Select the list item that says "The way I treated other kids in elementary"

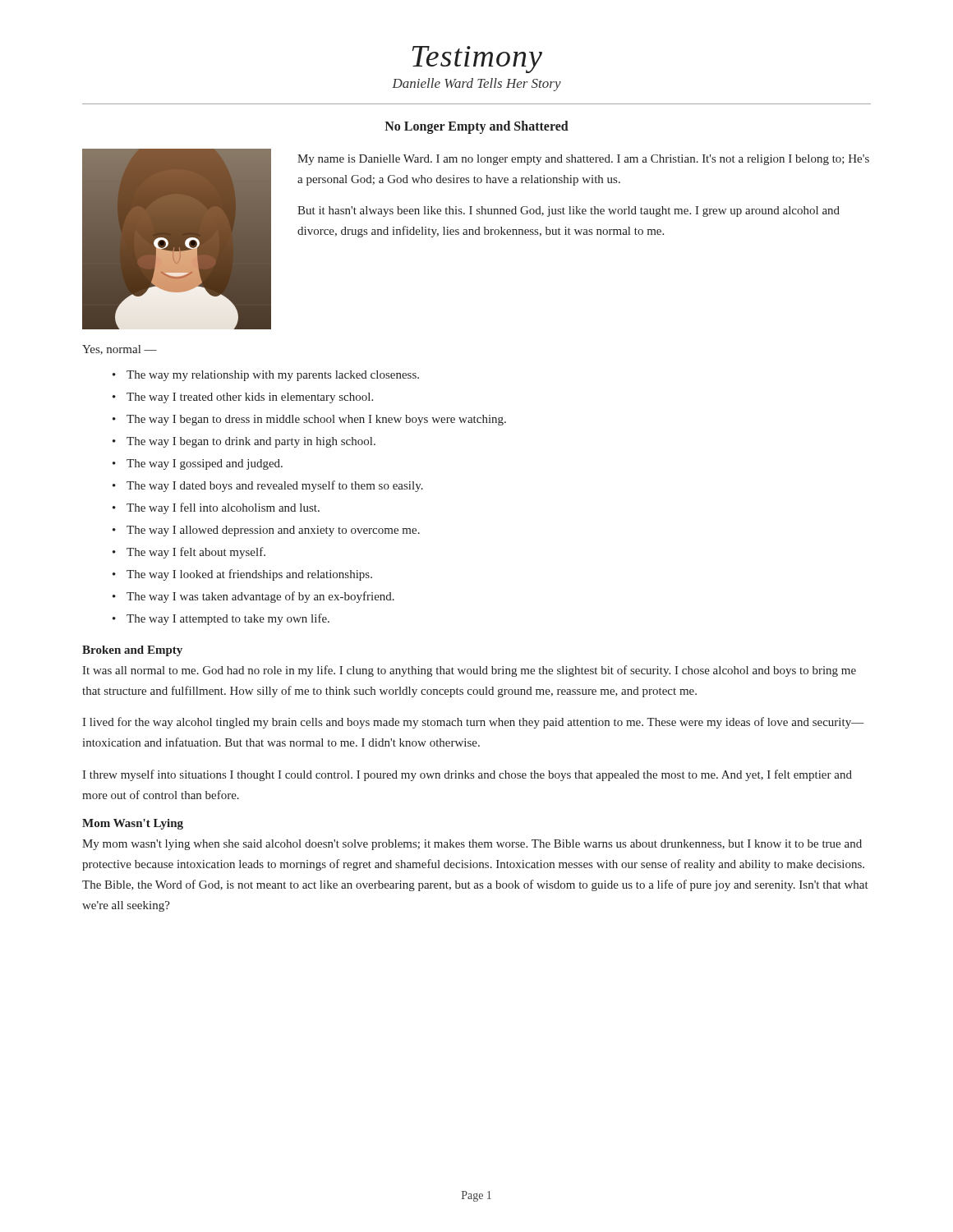coord(250,397)
